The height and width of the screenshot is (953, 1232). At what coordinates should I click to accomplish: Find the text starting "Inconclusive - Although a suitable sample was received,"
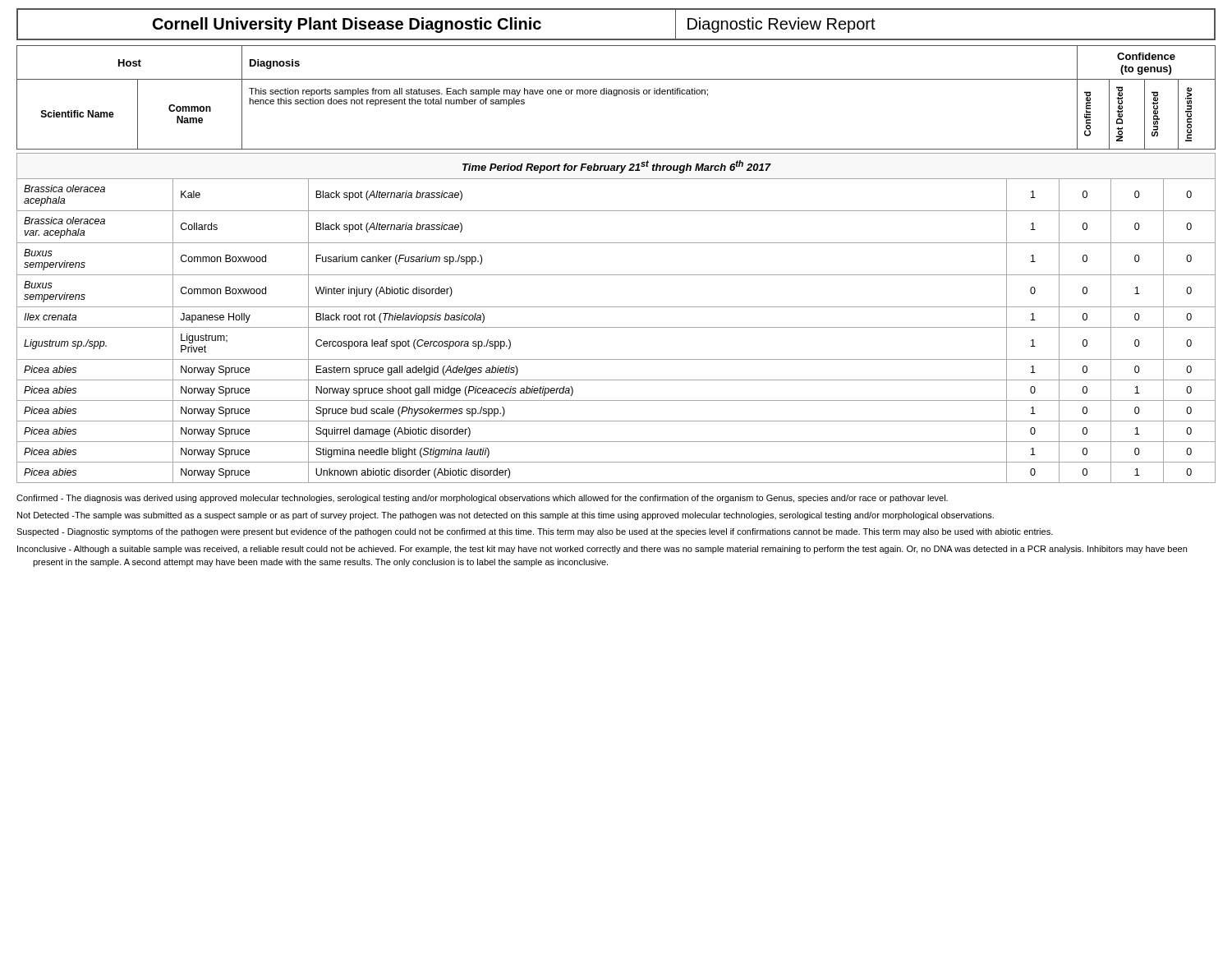point(602,555)
